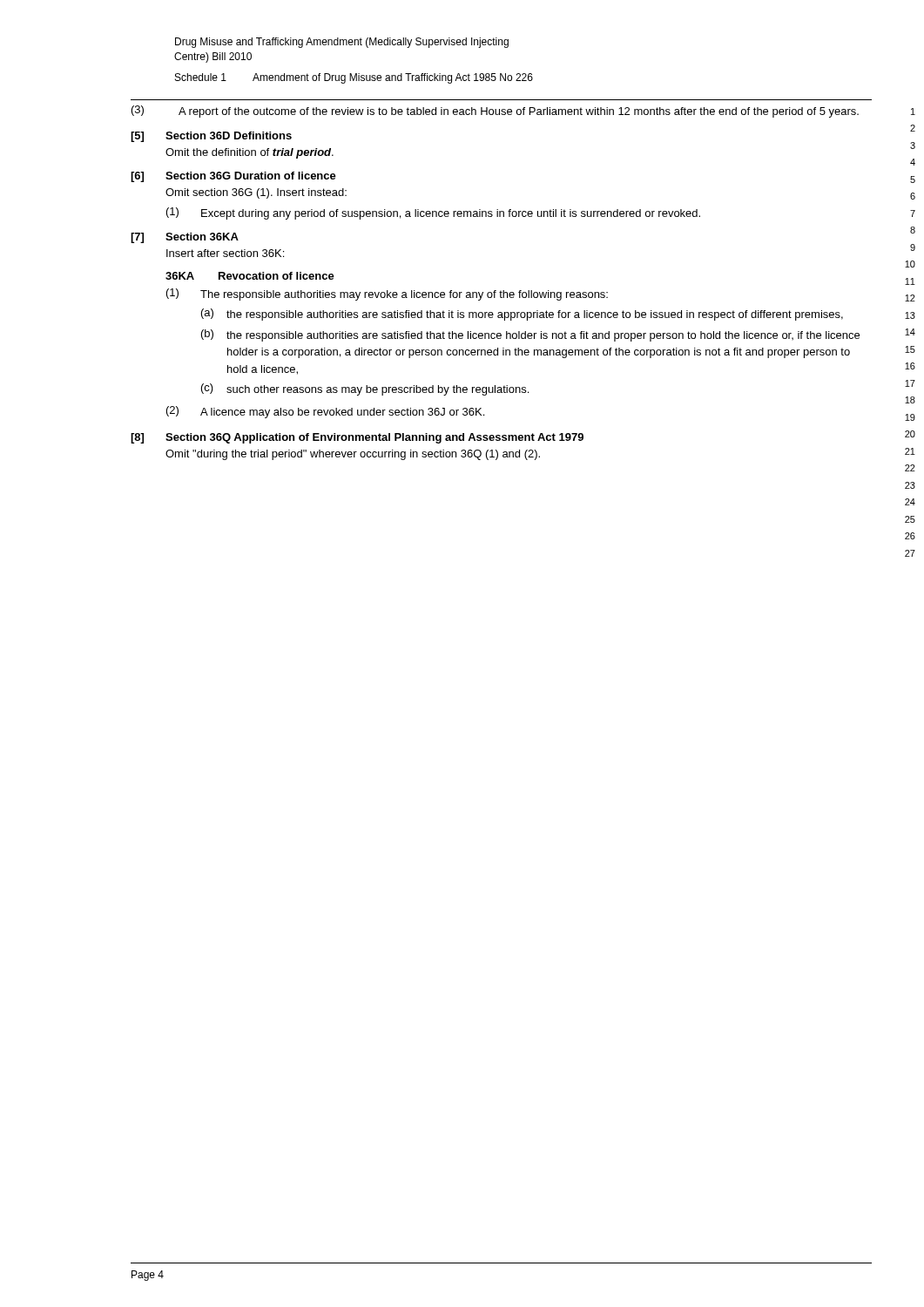Point to the text starting "(3) A report of"
The width and height of the screenshot is (924, 1307).
[501, 111]
